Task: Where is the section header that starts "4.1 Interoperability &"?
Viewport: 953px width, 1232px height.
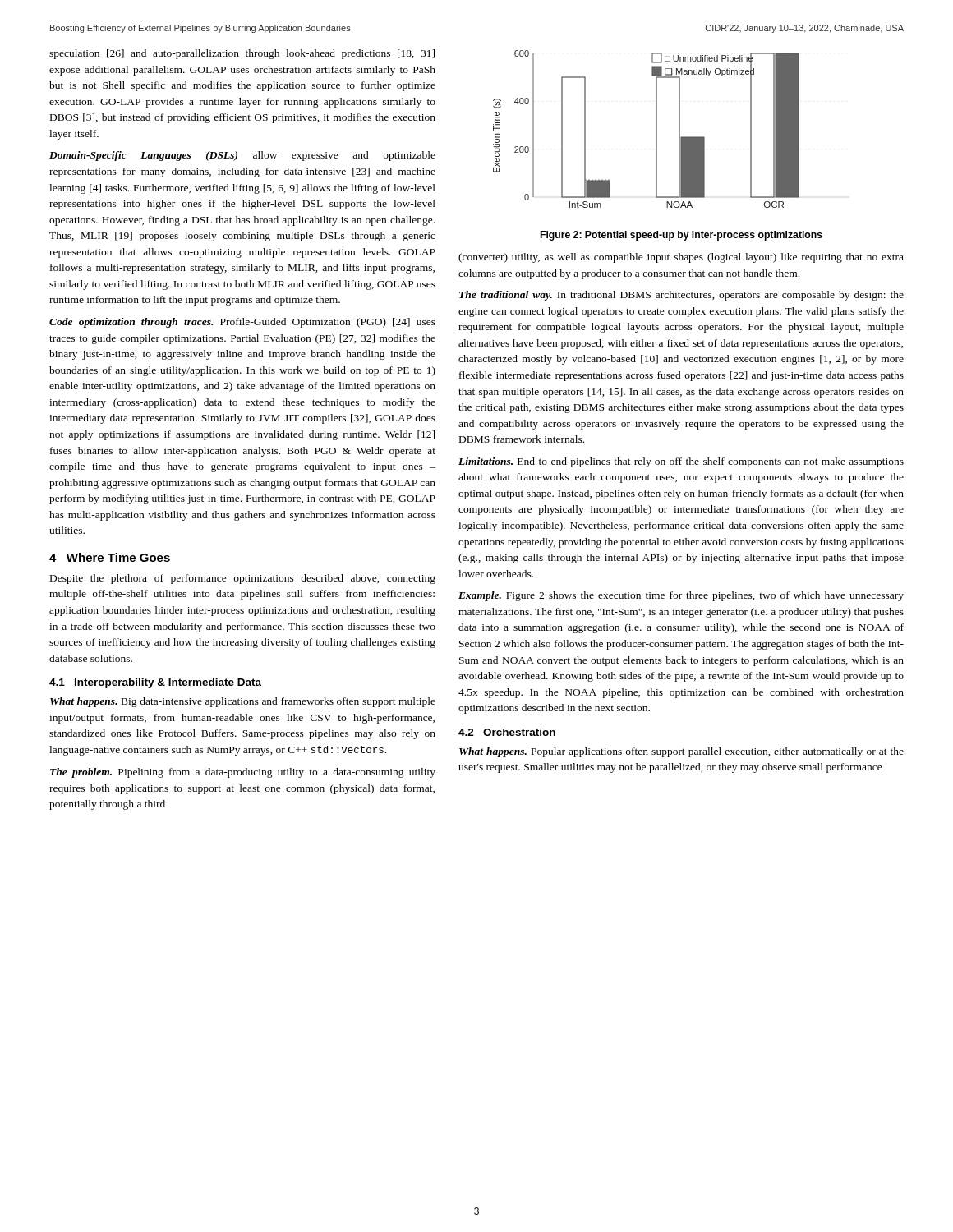Action: pyautogui.click(x=242, y=682)
